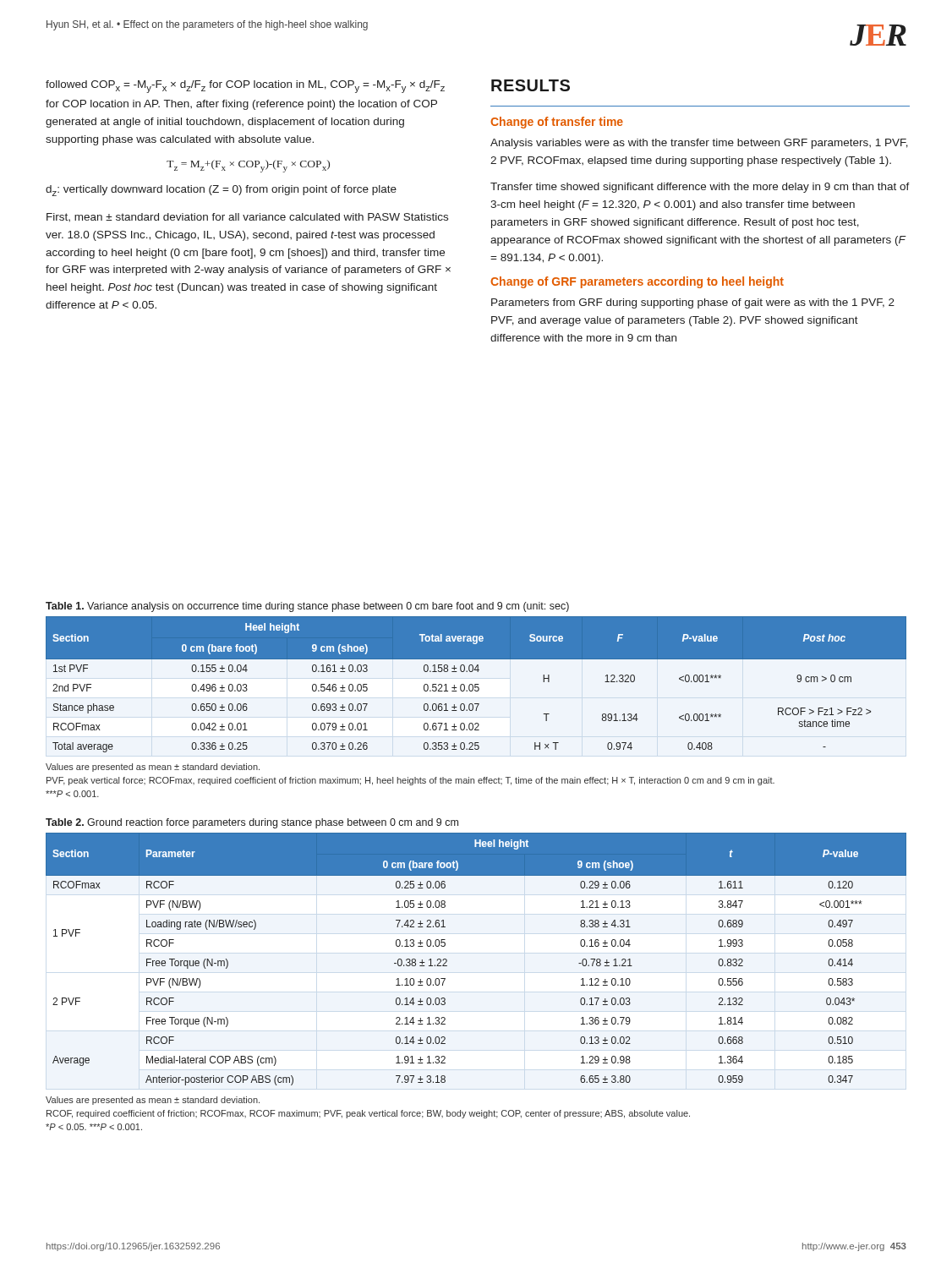
Task: Locate the text block starting "Table 2. Ground"
Action: pyautogui.click(x=252, y=822)
